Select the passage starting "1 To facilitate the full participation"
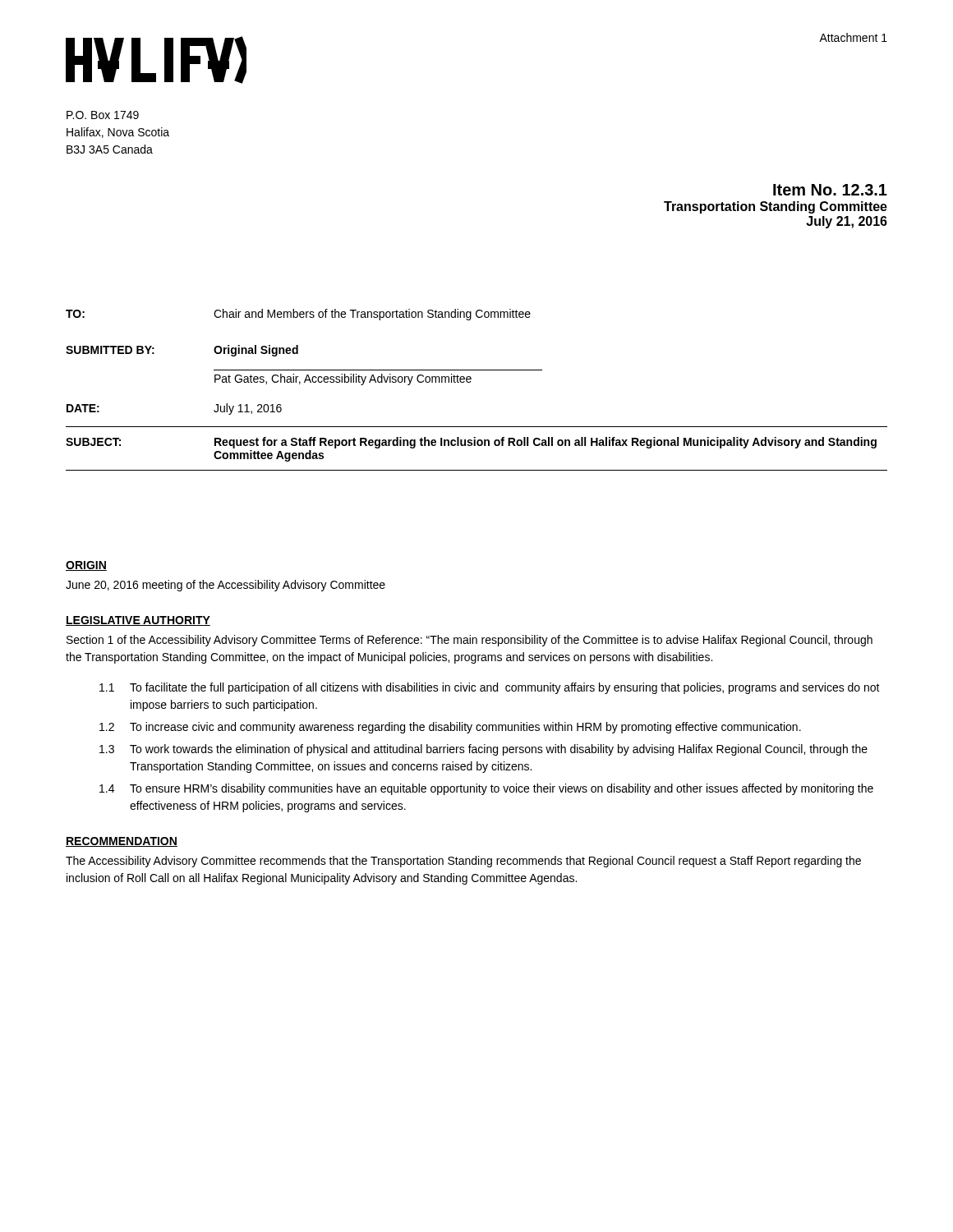Image resolution: width=953 pixels, height=1232 pixels. 493,696
